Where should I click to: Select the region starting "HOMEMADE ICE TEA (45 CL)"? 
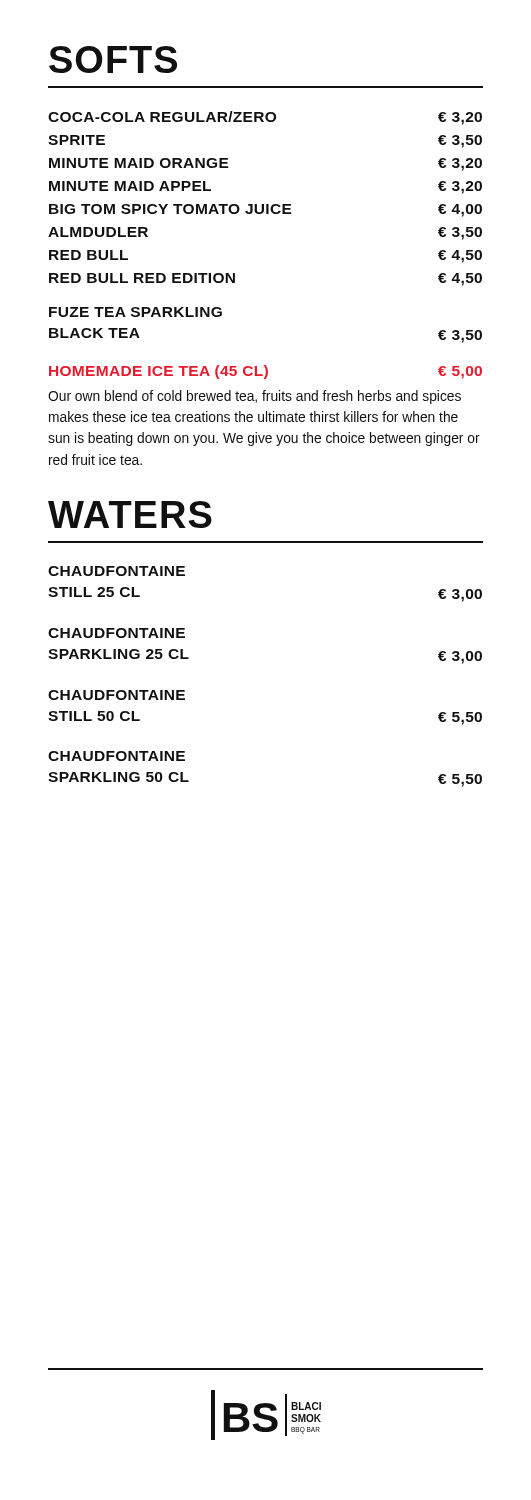pyautogui.click(x=266, y=371)
